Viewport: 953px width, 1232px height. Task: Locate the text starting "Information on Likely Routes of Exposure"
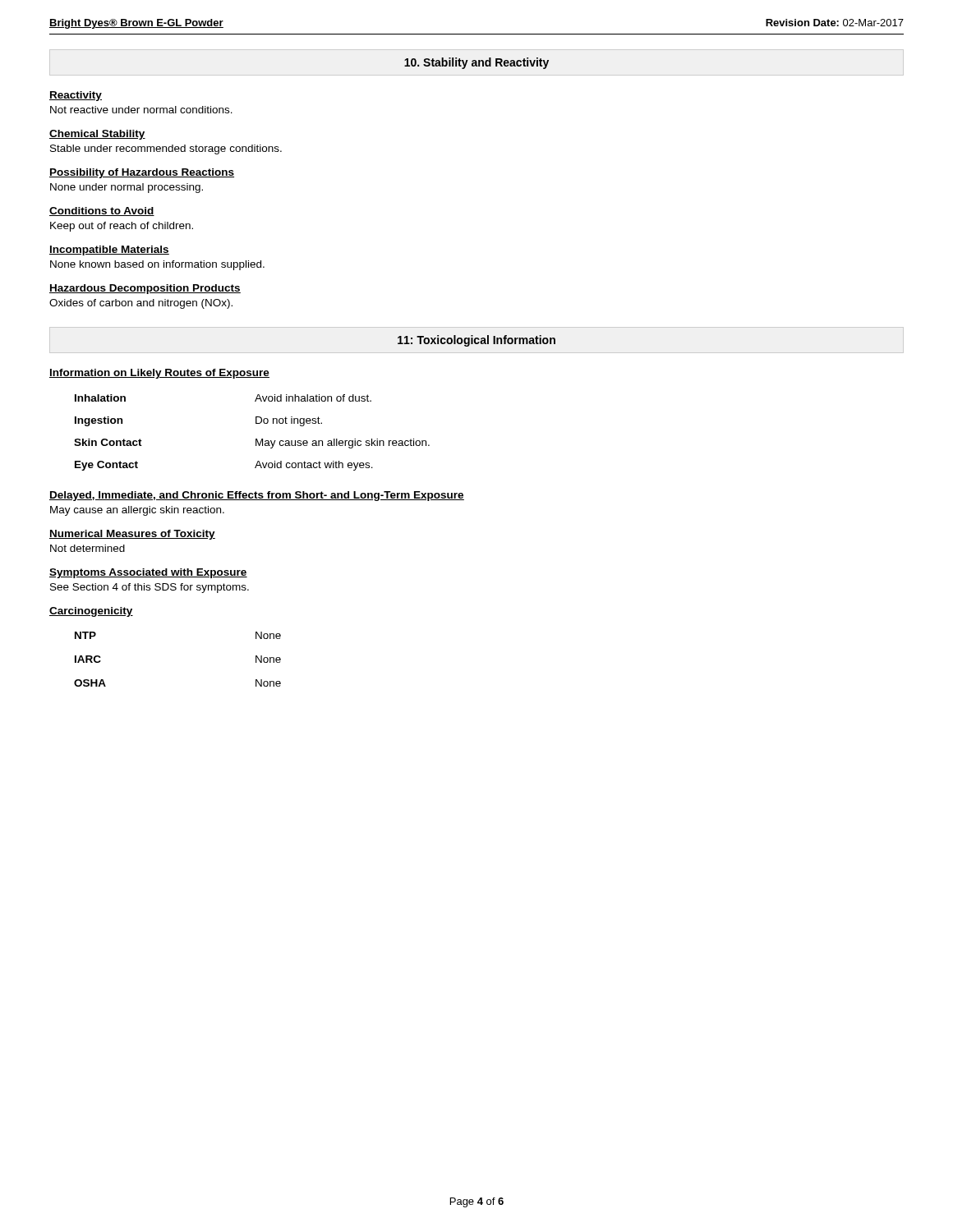[x=159, y=372]
